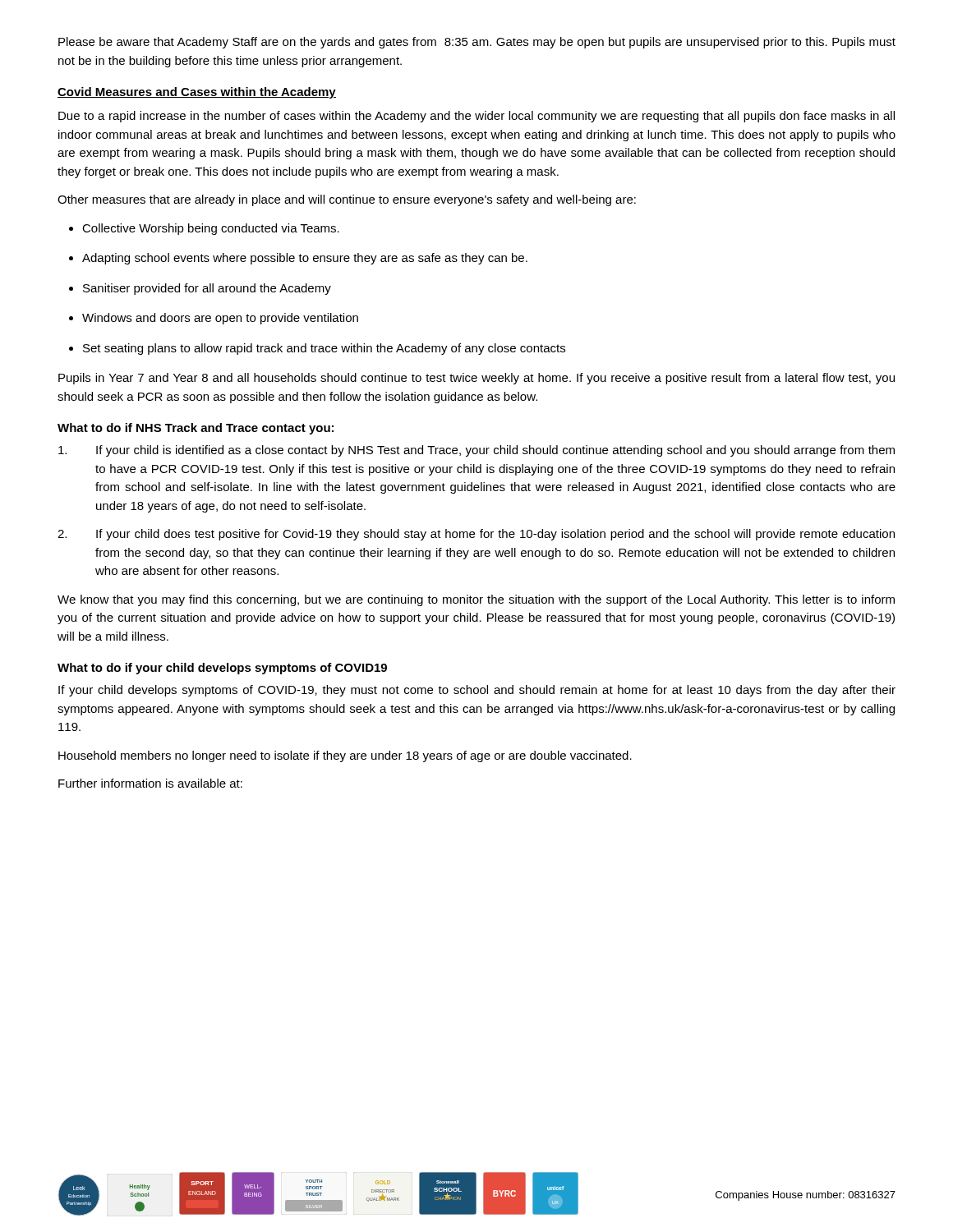Point to the block beginning "Due to a rapid increase"
Image resolution: width=953 pixels, height=1232 pixels.
pos(476,144)
